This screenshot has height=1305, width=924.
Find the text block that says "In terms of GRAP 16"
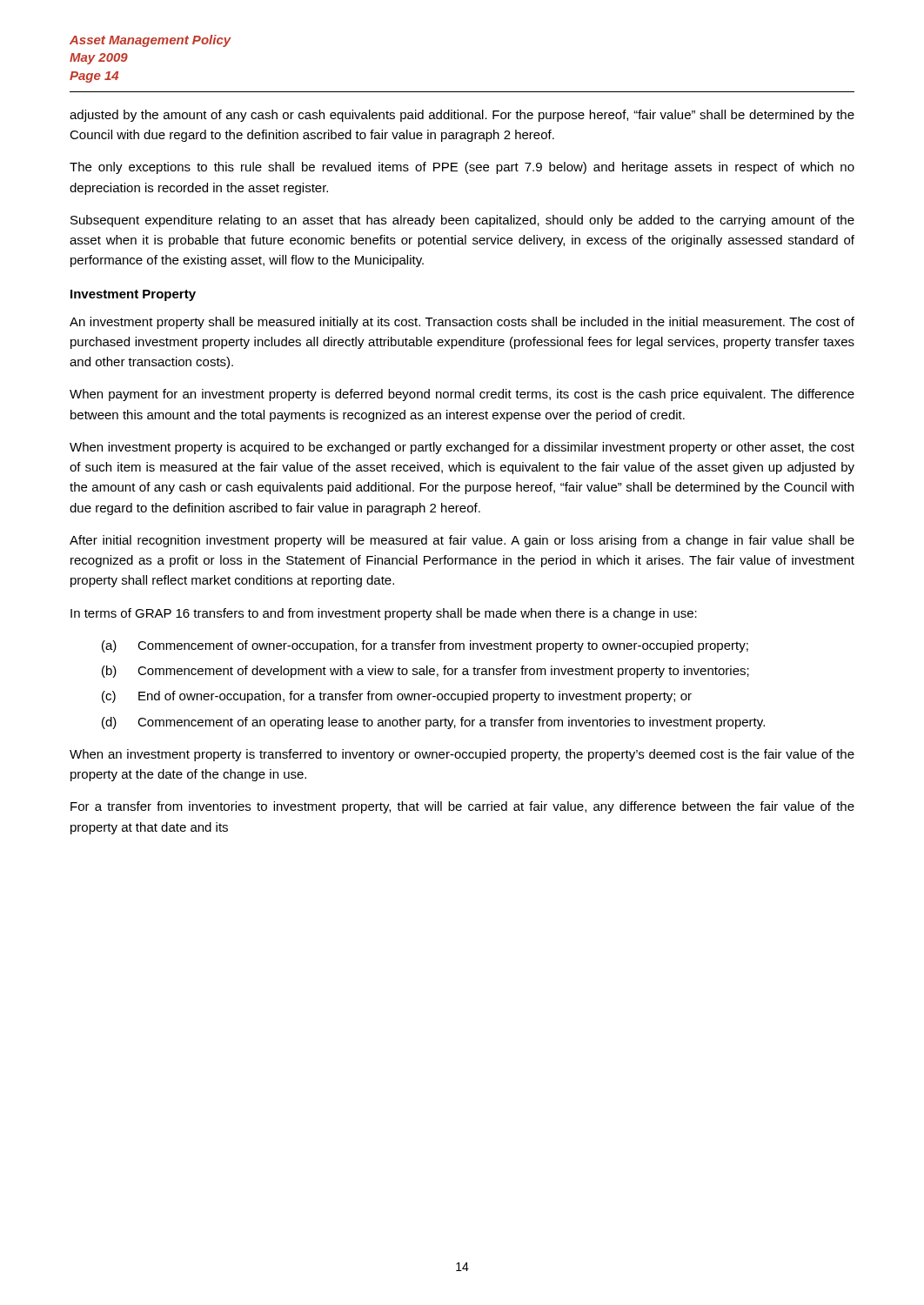(x=384, y=613)
